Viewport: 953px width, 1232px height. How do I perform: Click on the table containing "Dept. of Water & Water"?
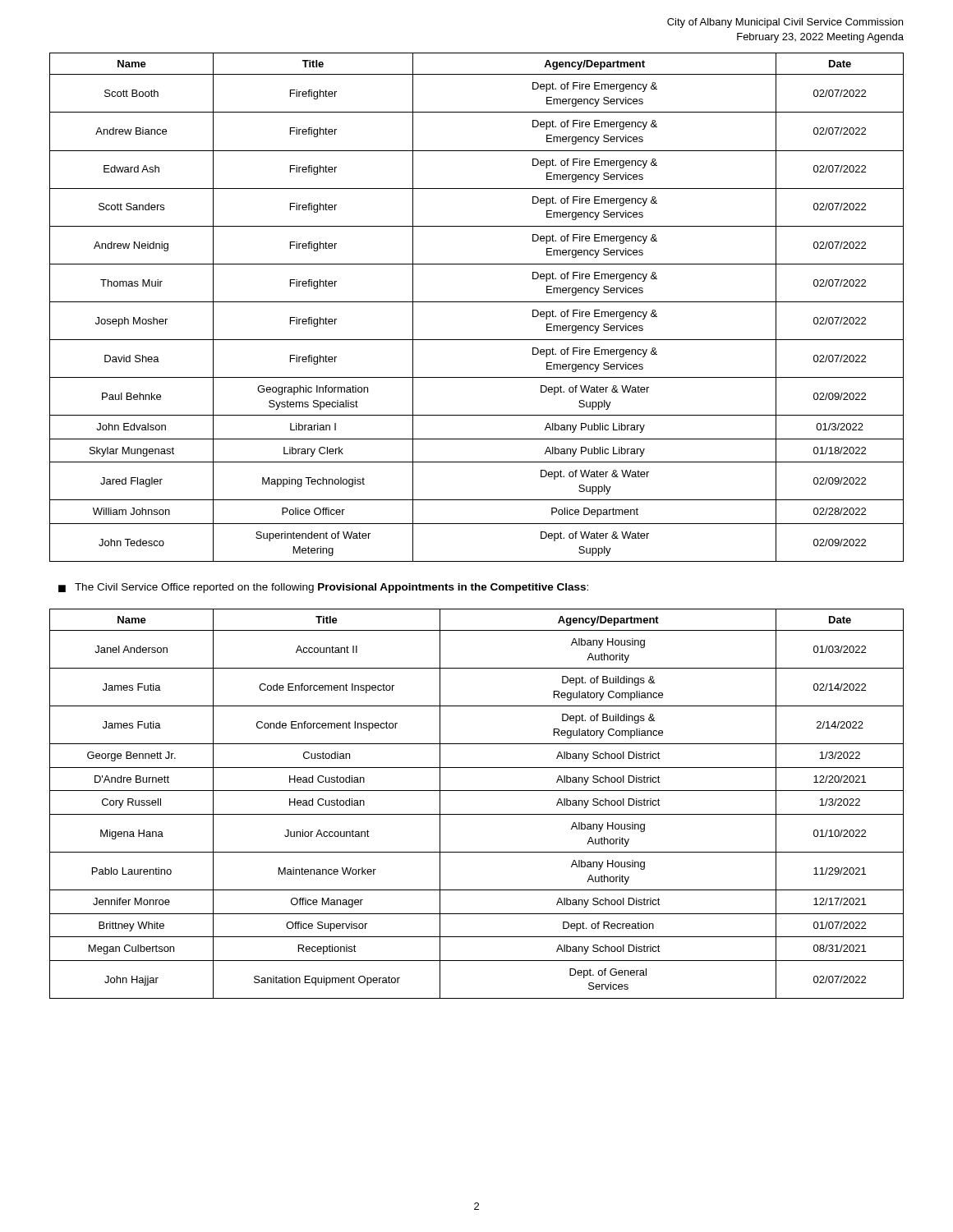point(476,307)
